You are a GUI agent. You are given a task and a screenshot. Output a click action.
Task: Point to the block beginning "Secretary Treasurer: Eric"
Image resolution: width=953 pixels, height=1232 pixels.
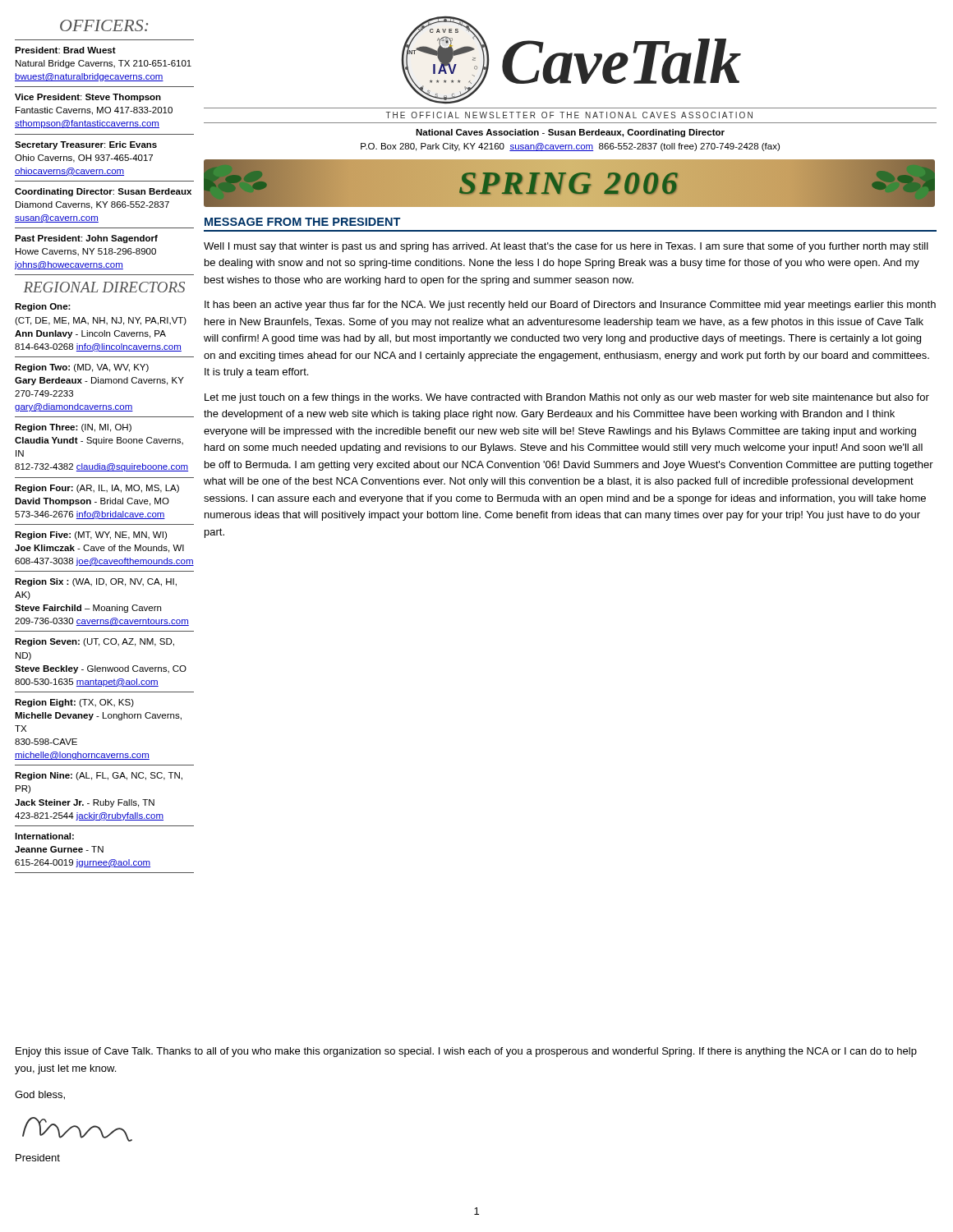pyautogui.click(x=86, y=157)
